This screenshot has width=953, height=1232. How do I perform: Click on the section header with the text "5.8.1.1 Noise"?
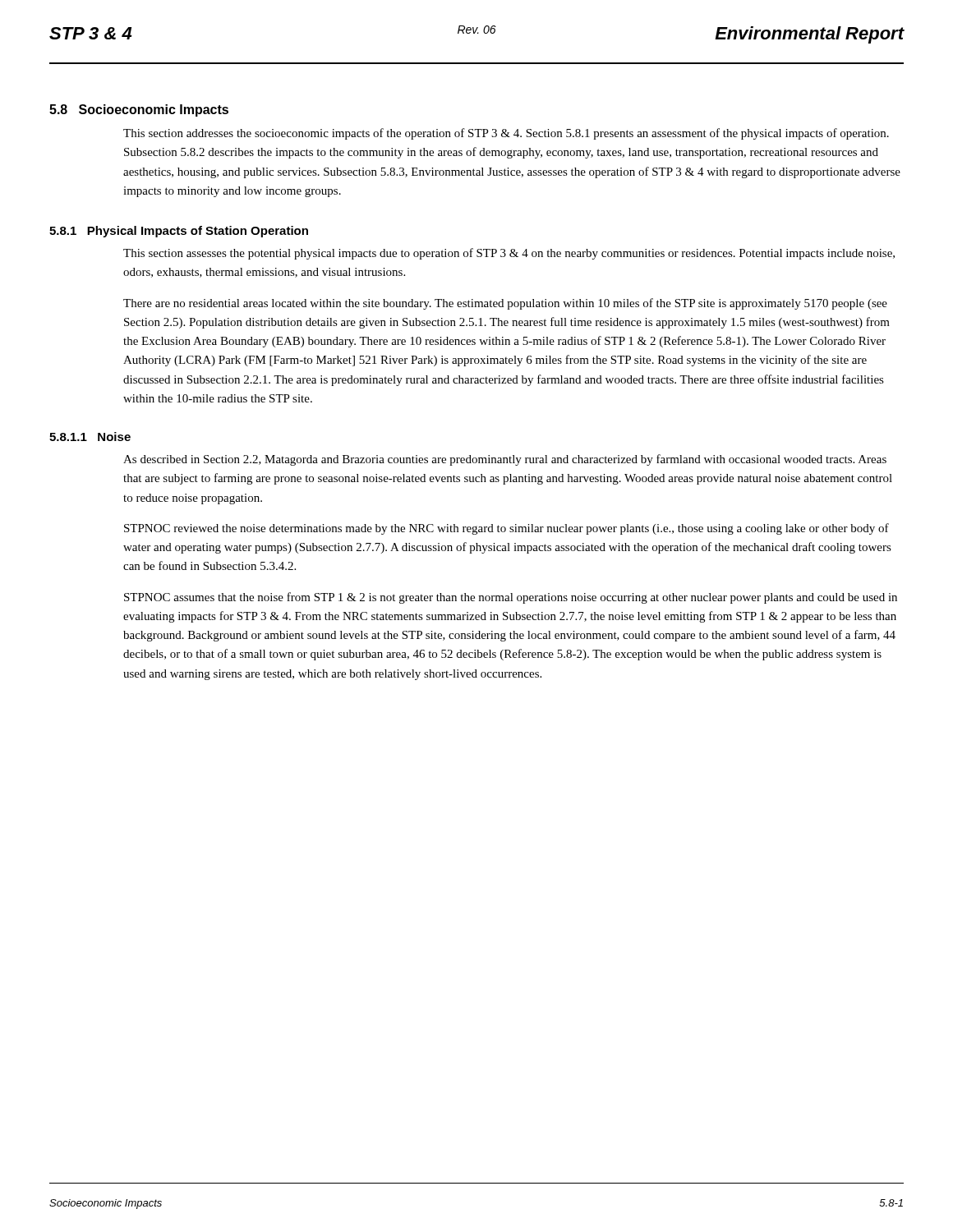click(x=90, y=437)
